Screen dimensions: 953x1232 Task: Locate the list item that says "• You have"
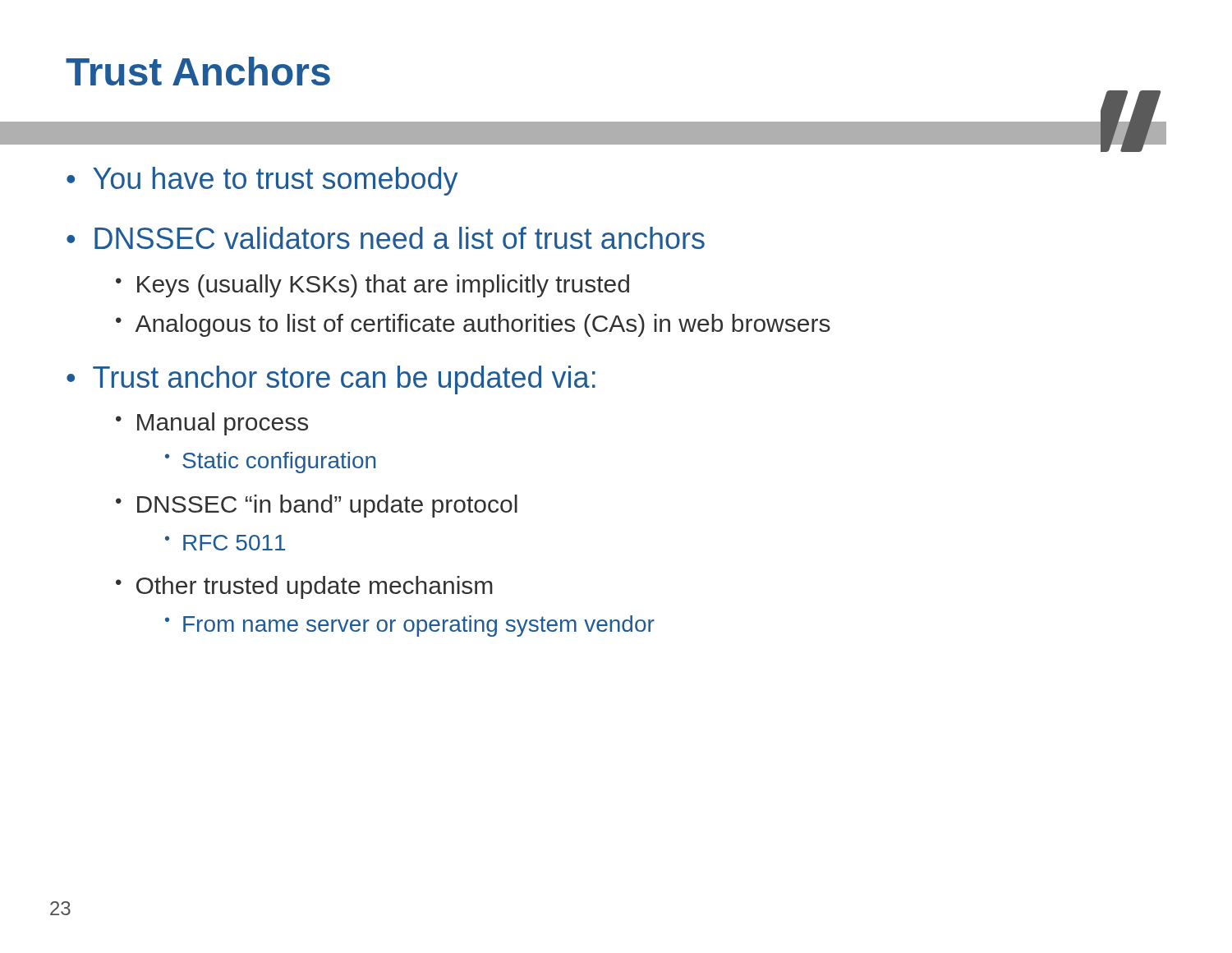point(262,179)
